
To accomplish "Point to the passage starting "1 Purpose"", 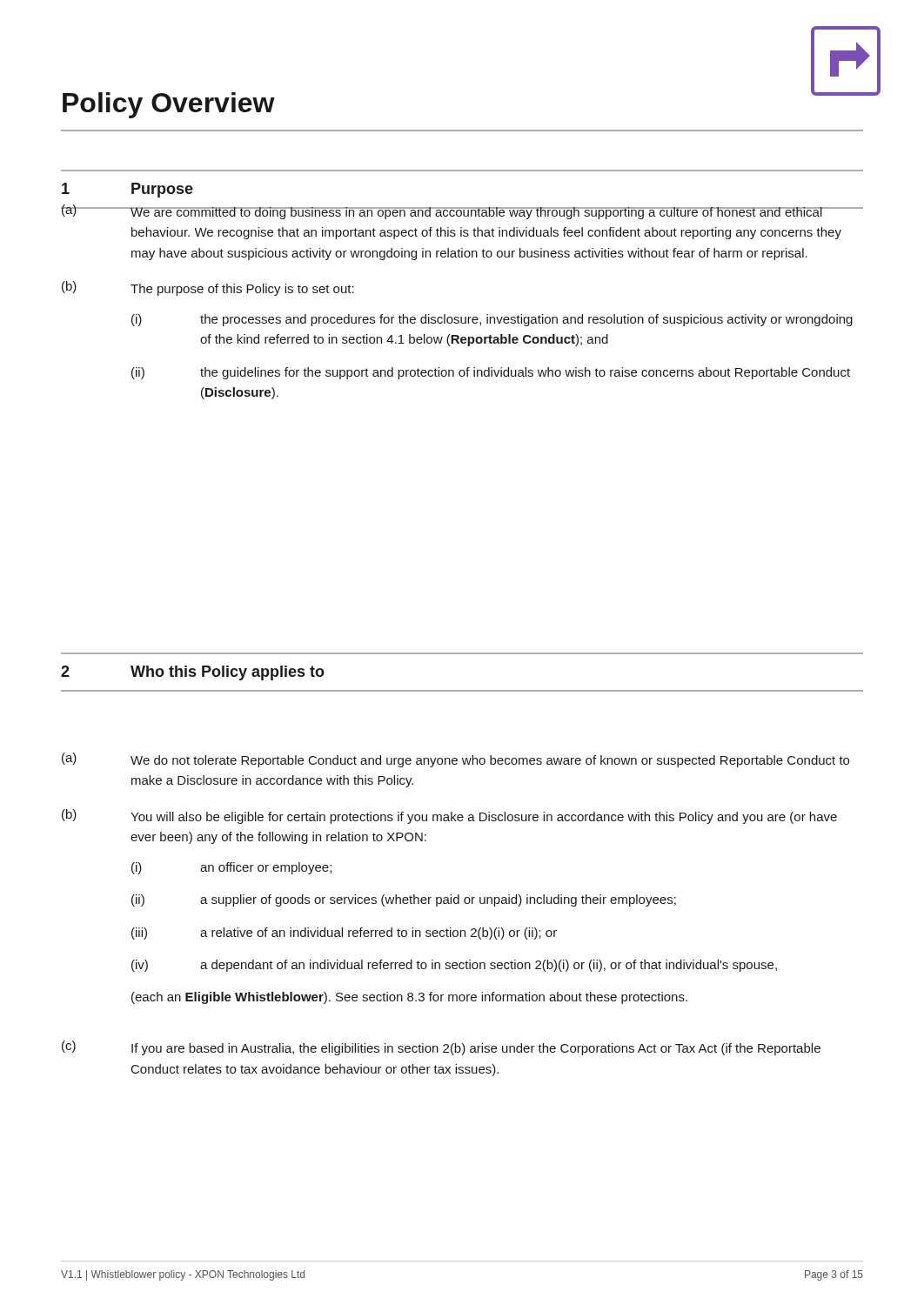I will pos(127,189).
